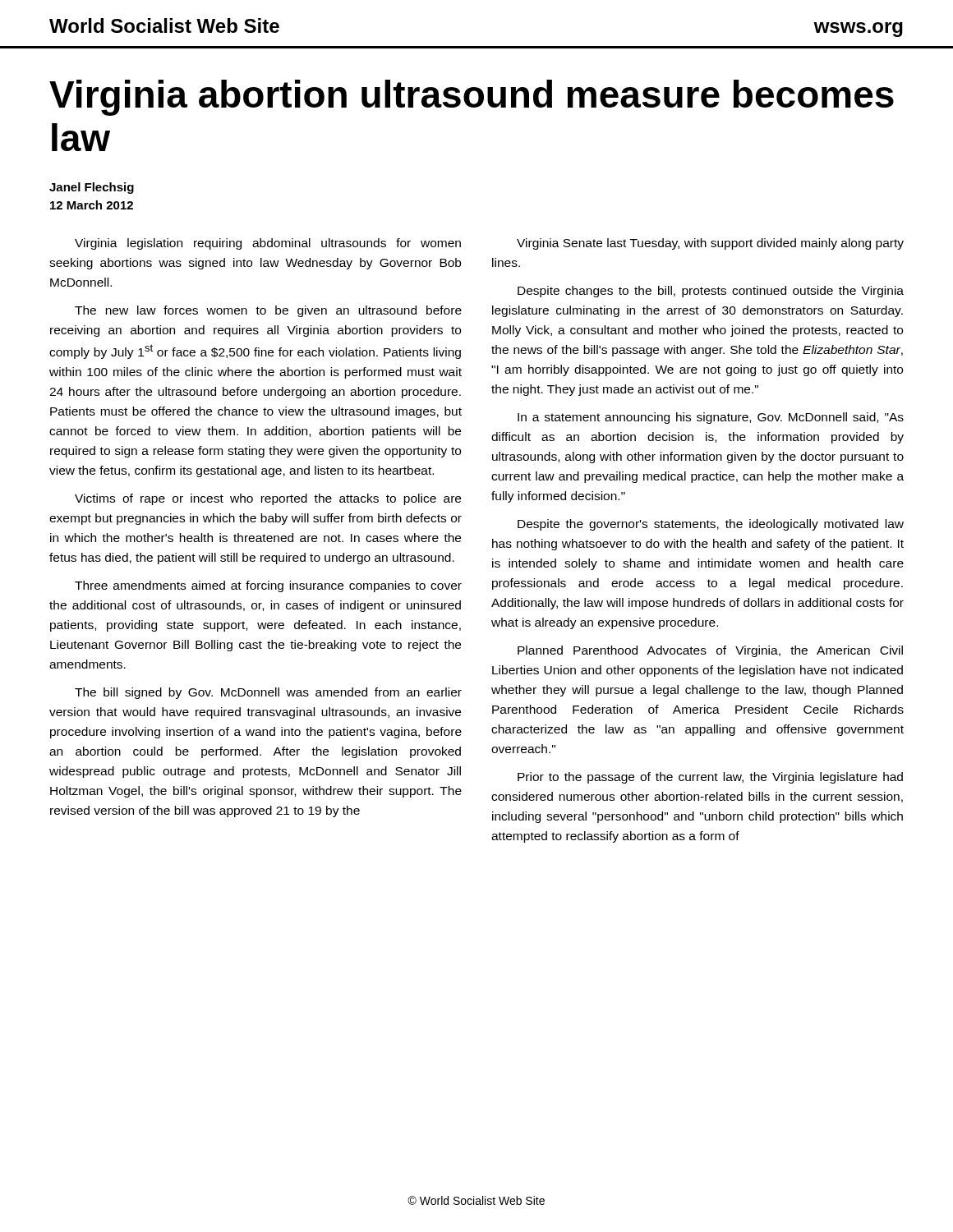Viewport: 953px width, 1232px height.
Task: Find the block on this page that starts "Janel Flechsig 12"
Action: point(92,196)
